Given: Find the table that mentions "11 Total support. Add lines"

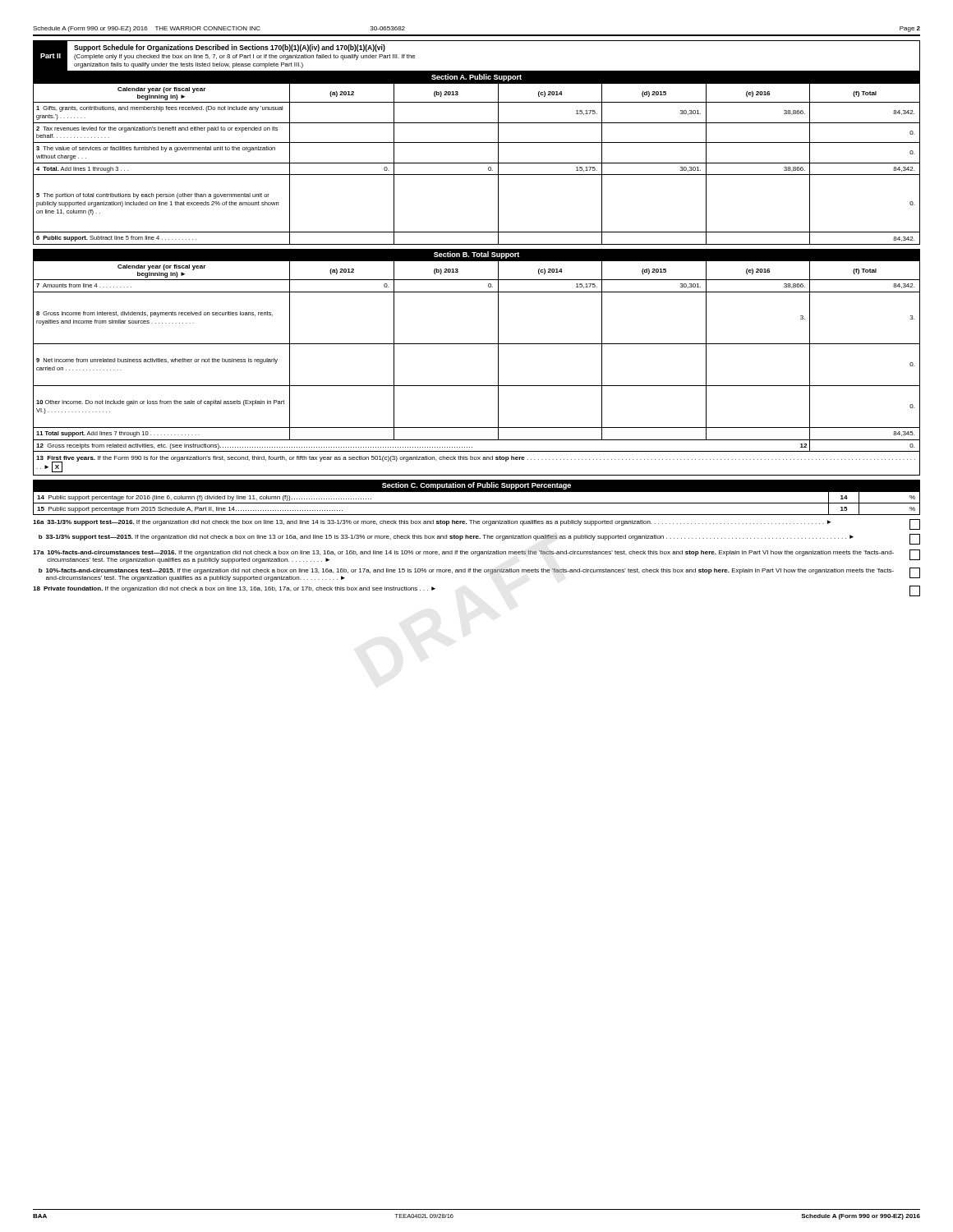Looking at the screenshot, I should click(476, 368).
